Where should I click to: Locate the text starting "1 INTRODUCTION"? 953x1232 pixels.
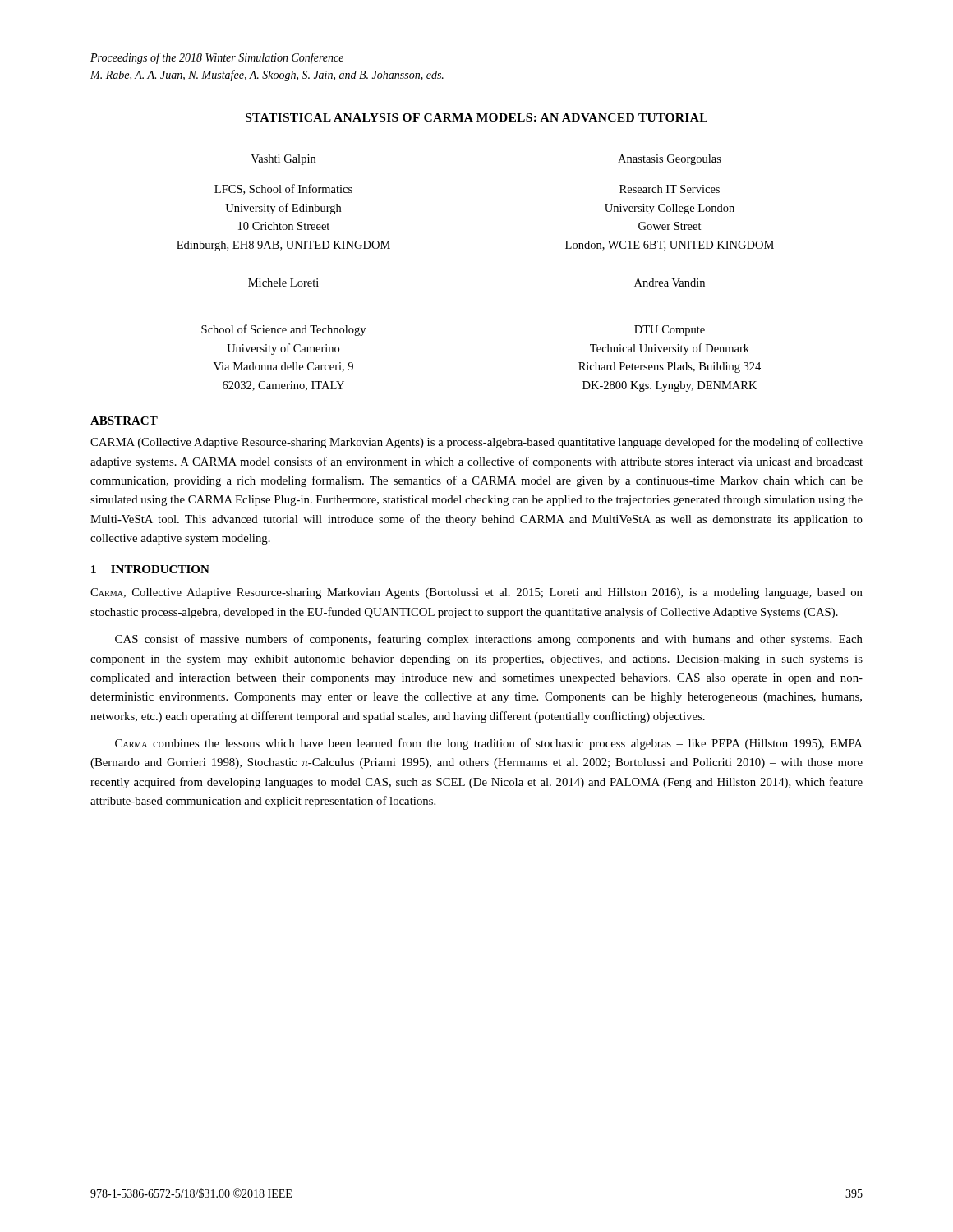[x=150, y=569]
